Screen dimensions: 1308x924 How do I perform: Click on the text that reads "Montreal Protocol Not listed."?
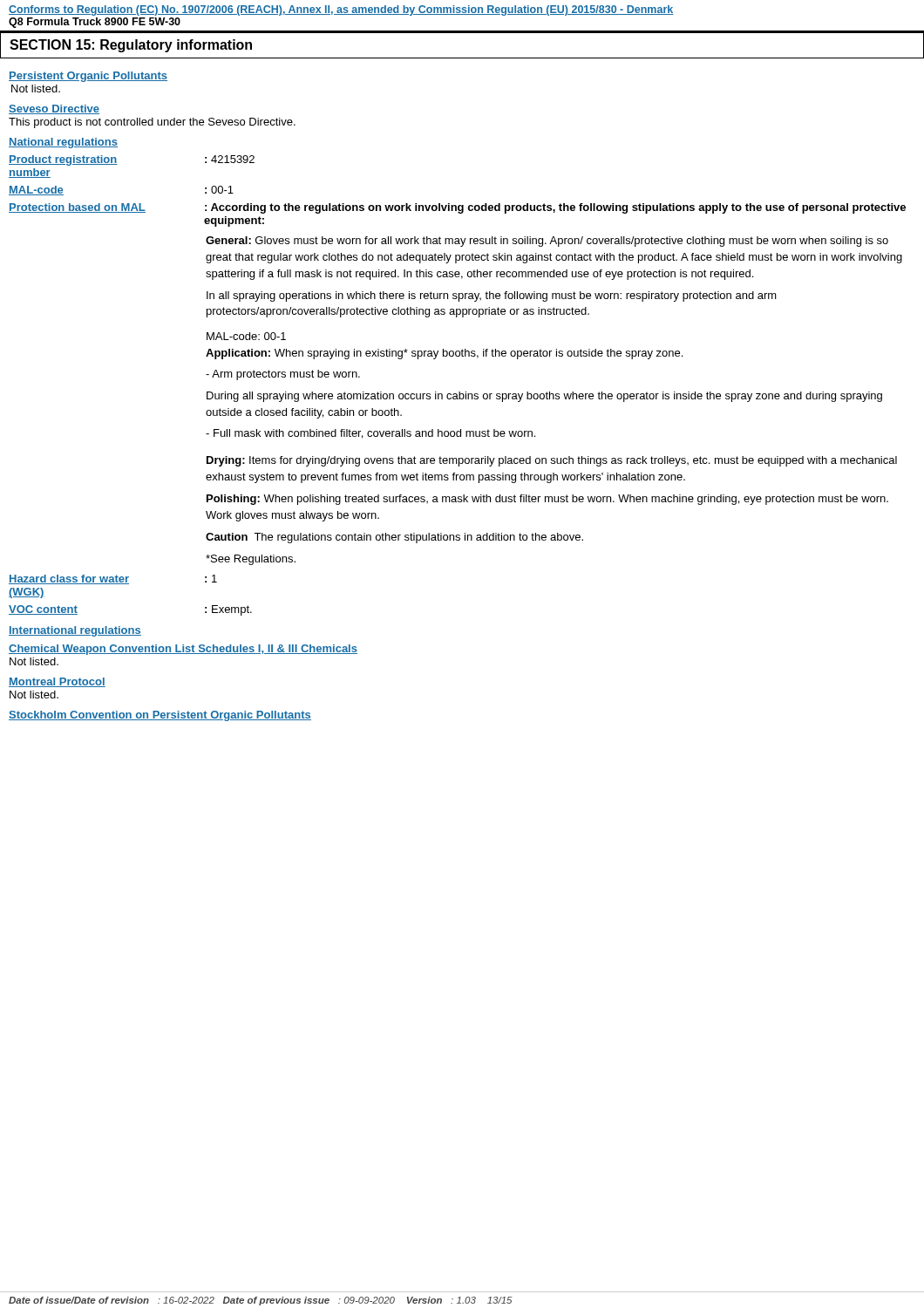click(57, 688)
